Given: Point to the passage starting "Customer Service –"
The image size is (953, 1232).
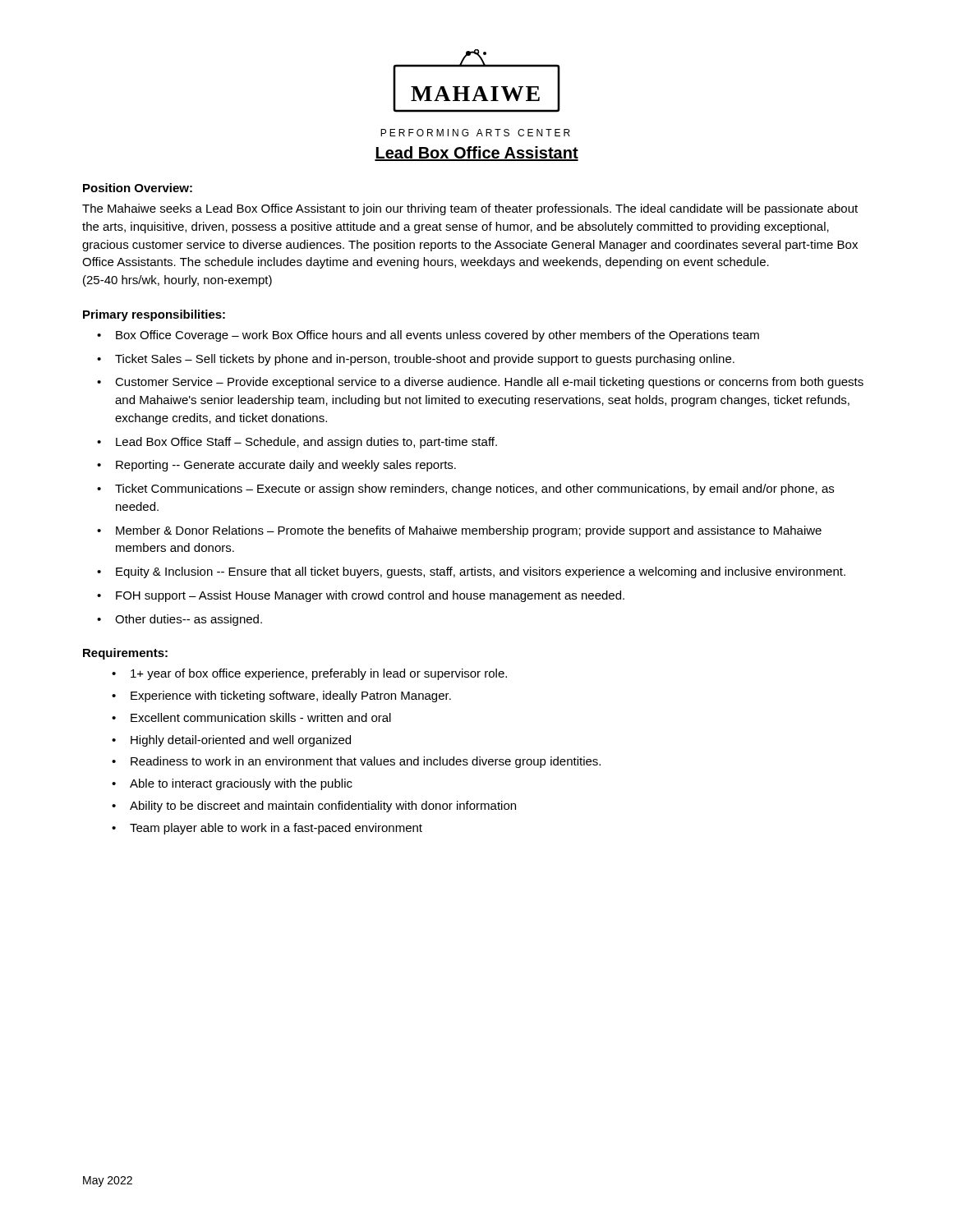Looking at the screenshot, I should [489, 400].
